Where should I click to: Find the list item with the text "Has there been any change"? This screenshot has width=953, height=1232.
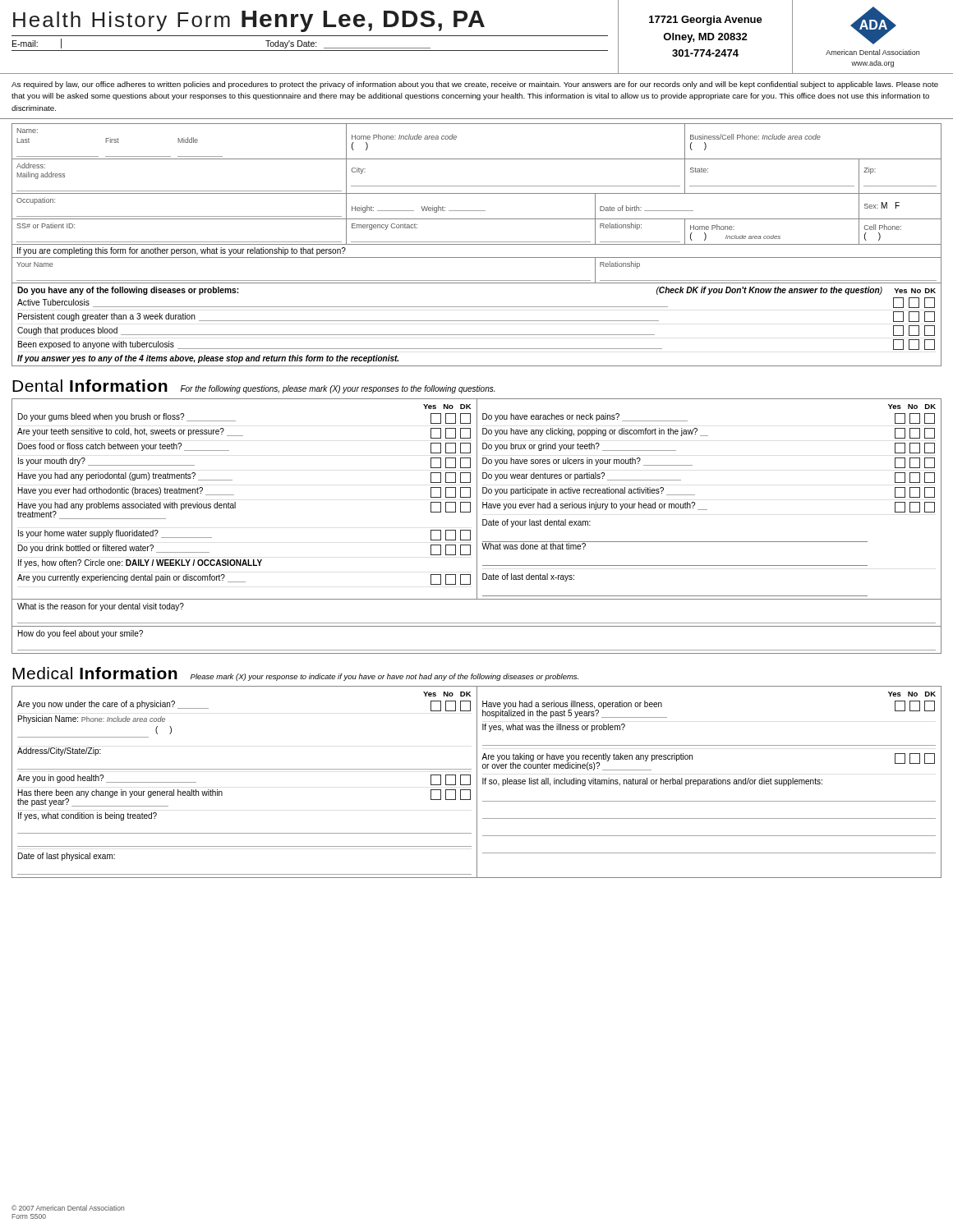pyautogui.click(x=96, y=795)
